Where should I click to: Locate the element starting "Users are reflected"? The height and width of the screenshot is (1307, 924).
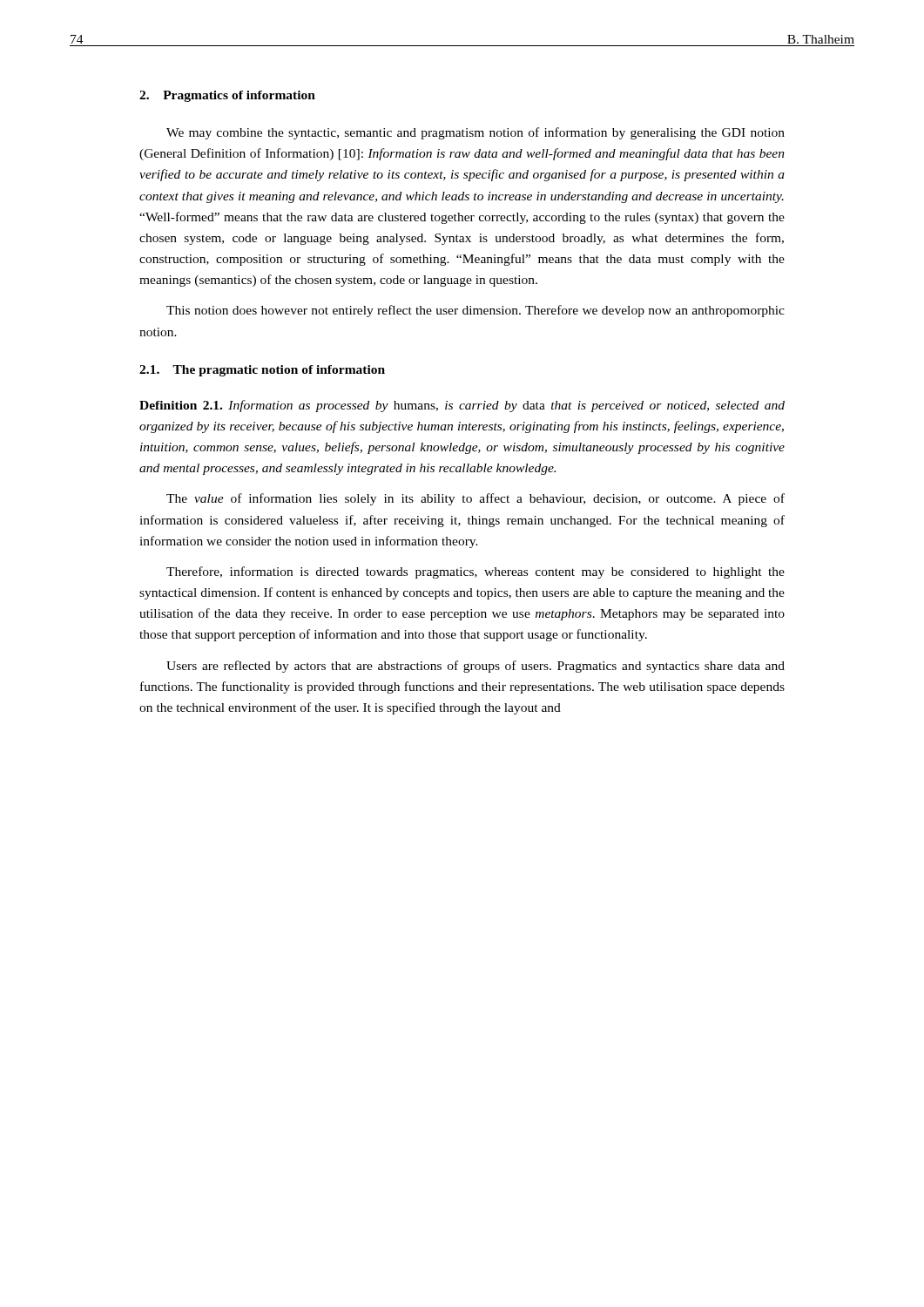[462, 686]
